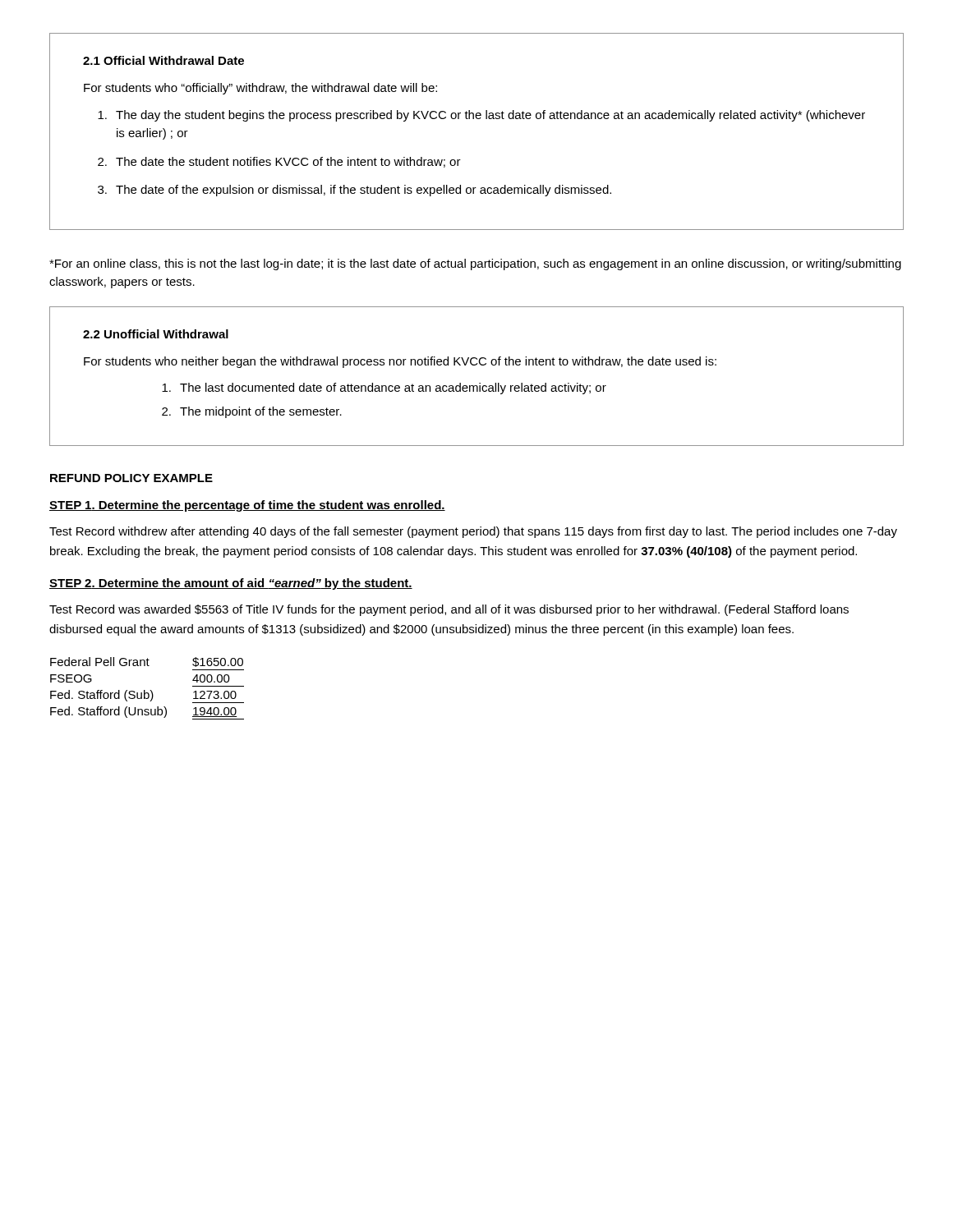Find the block starting "3. The date of the"
Image resolution: width=953 pixels, height=1232 pixels.
point(476,190)
